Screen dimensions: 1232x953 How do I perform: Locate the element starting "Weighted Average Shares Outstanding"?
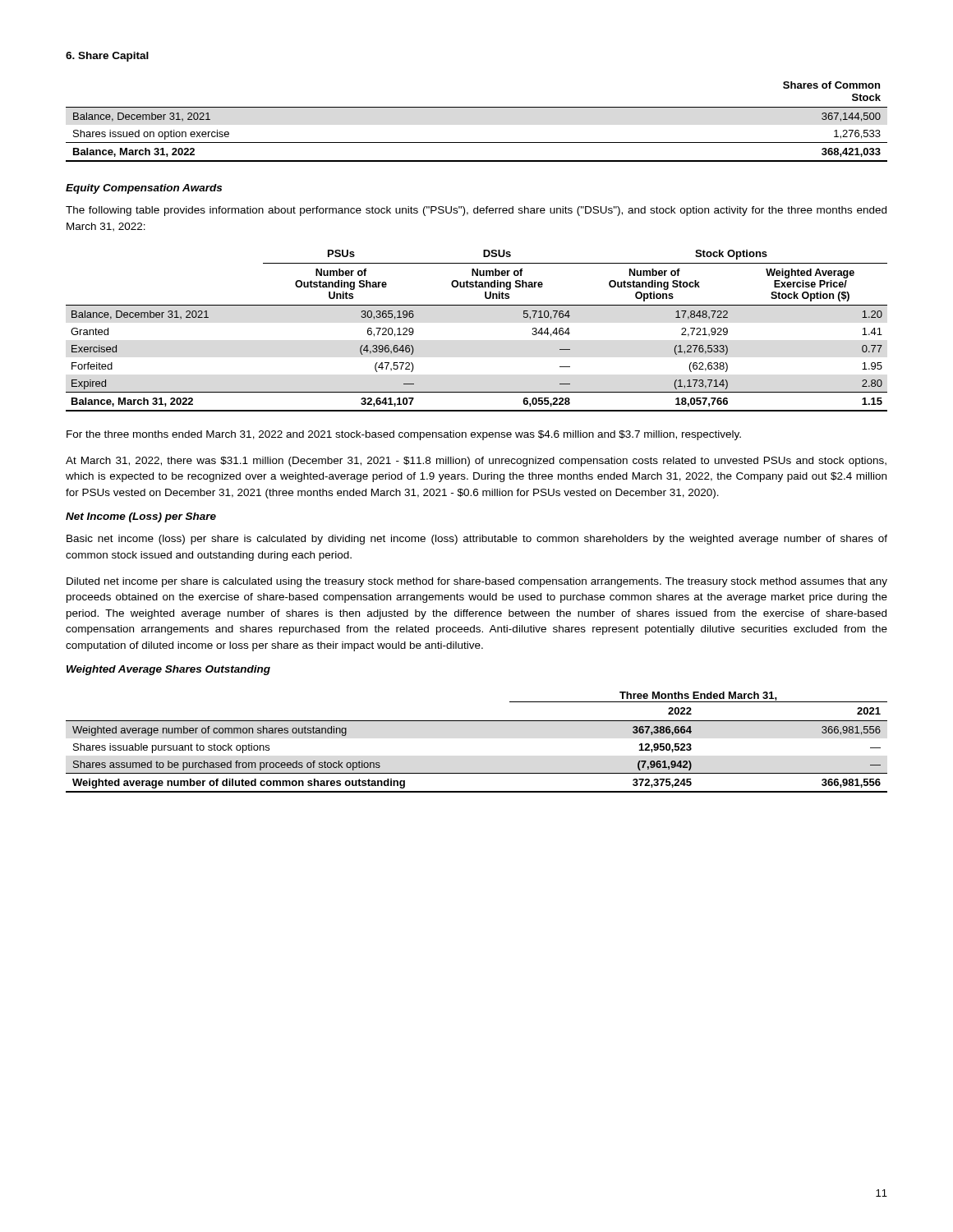coord(168,669)
